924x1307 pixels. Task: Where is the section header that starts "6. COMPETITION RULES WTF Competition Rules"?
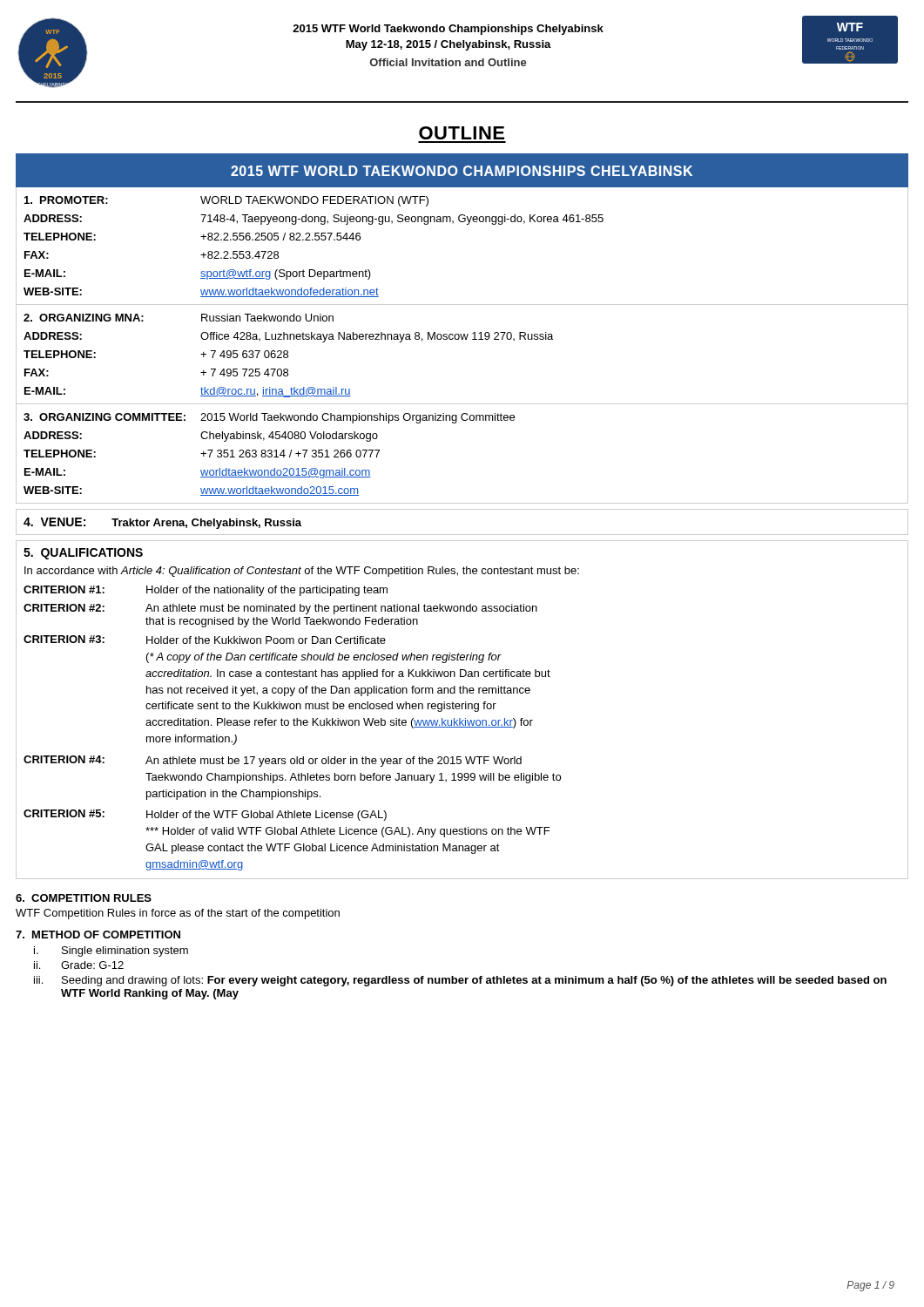[84, 898]
